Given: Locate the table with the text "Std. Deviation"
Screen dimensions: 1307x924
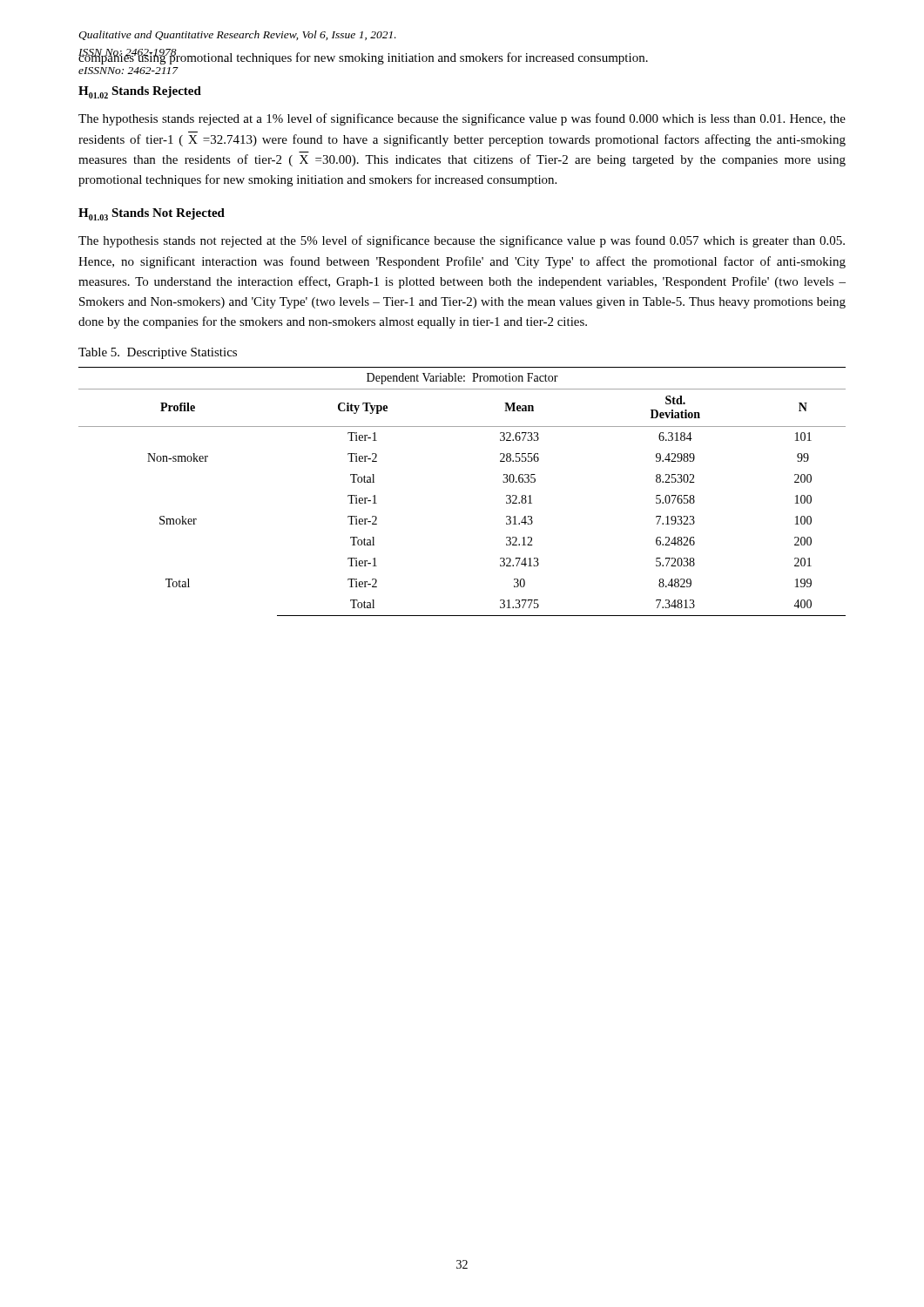Looking at the screenshot, I should click(x=462, y=491).
